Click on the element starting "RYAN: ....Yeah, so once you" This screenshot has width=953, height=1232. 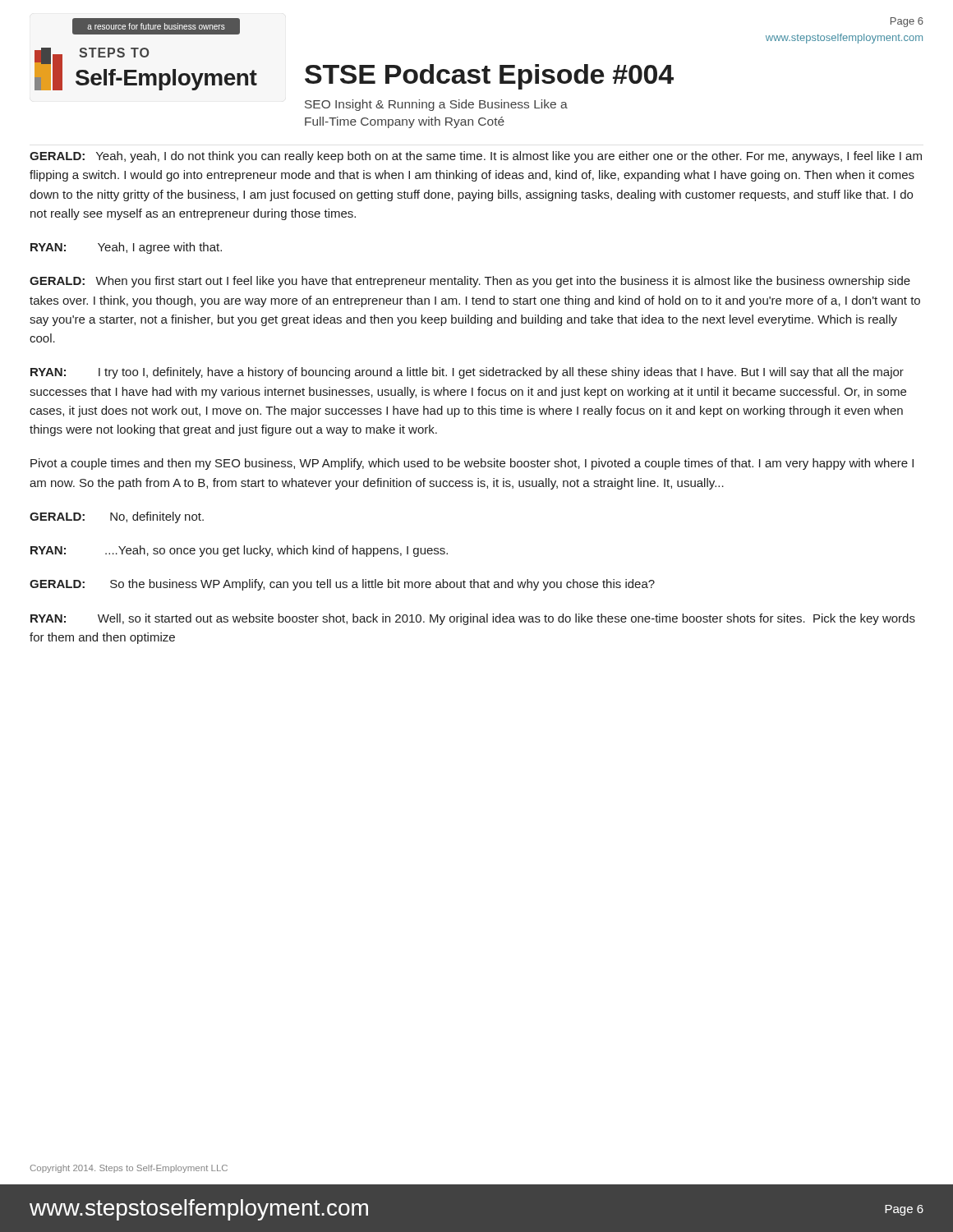pyautogui.click(x=239, y=550)
